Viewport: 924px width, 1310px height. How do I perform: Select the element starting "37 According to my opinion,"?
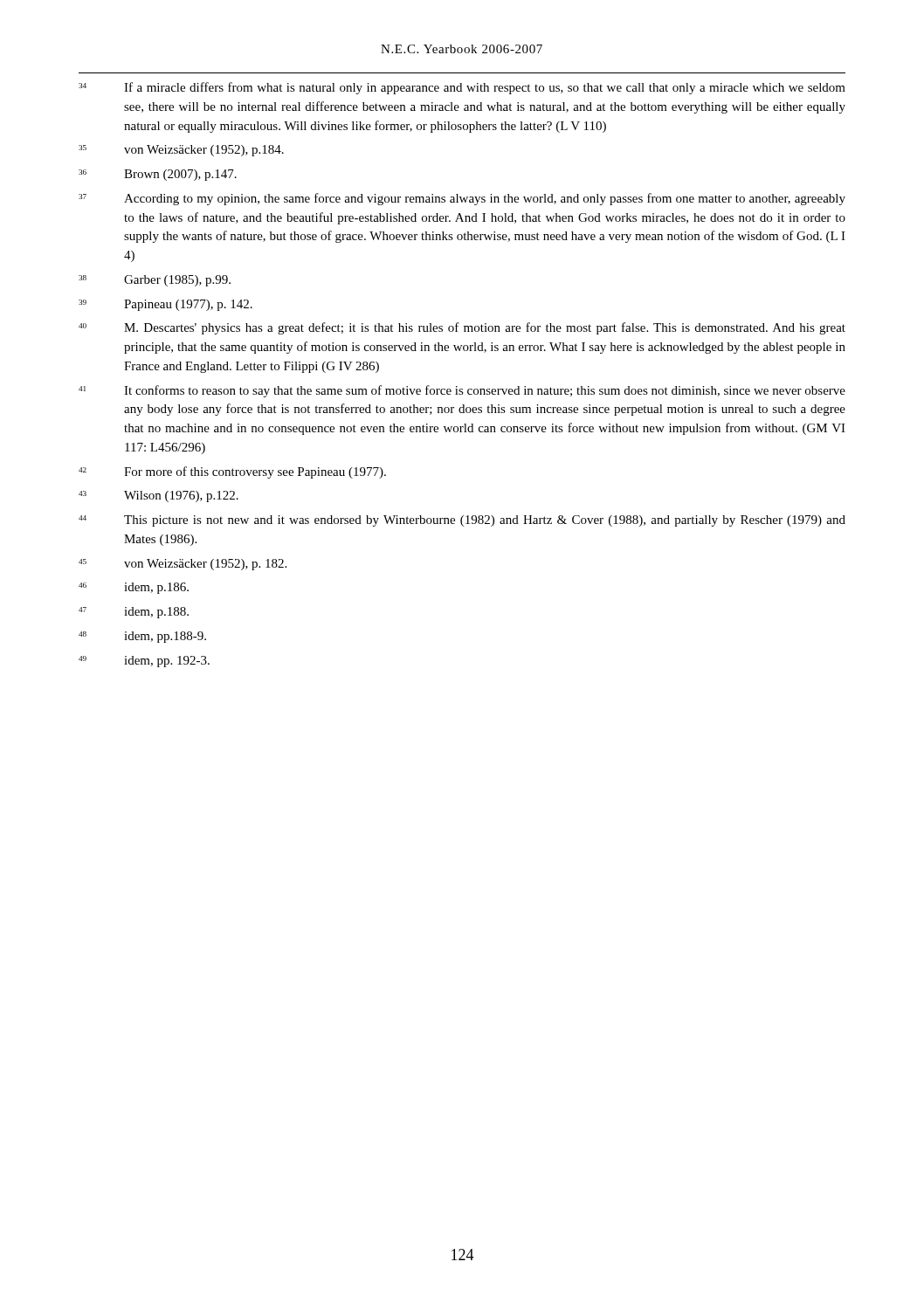coord(462,227)
